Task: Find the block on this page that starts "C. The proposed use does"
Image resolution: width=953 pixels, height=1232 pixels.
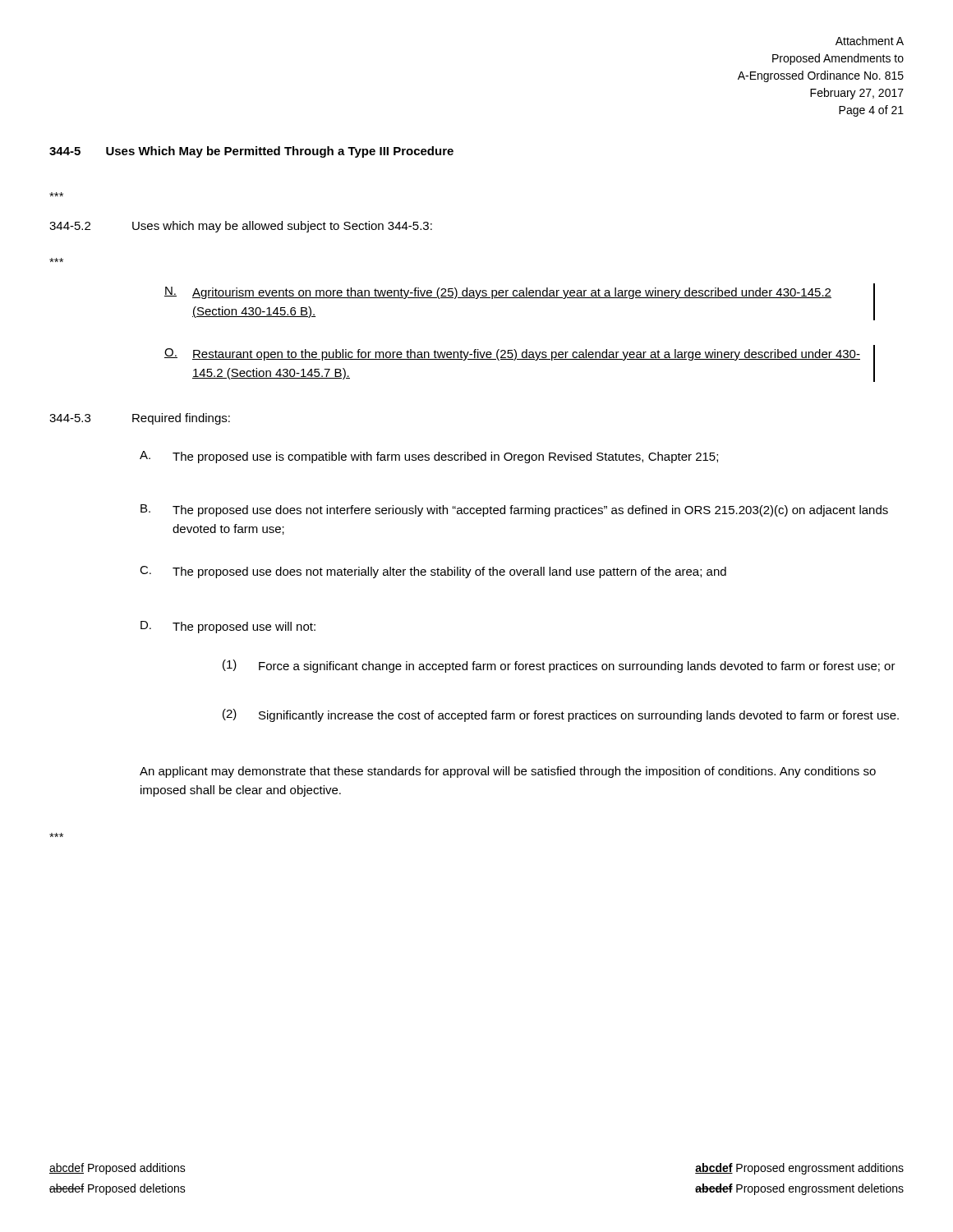Action: (433, 572)
